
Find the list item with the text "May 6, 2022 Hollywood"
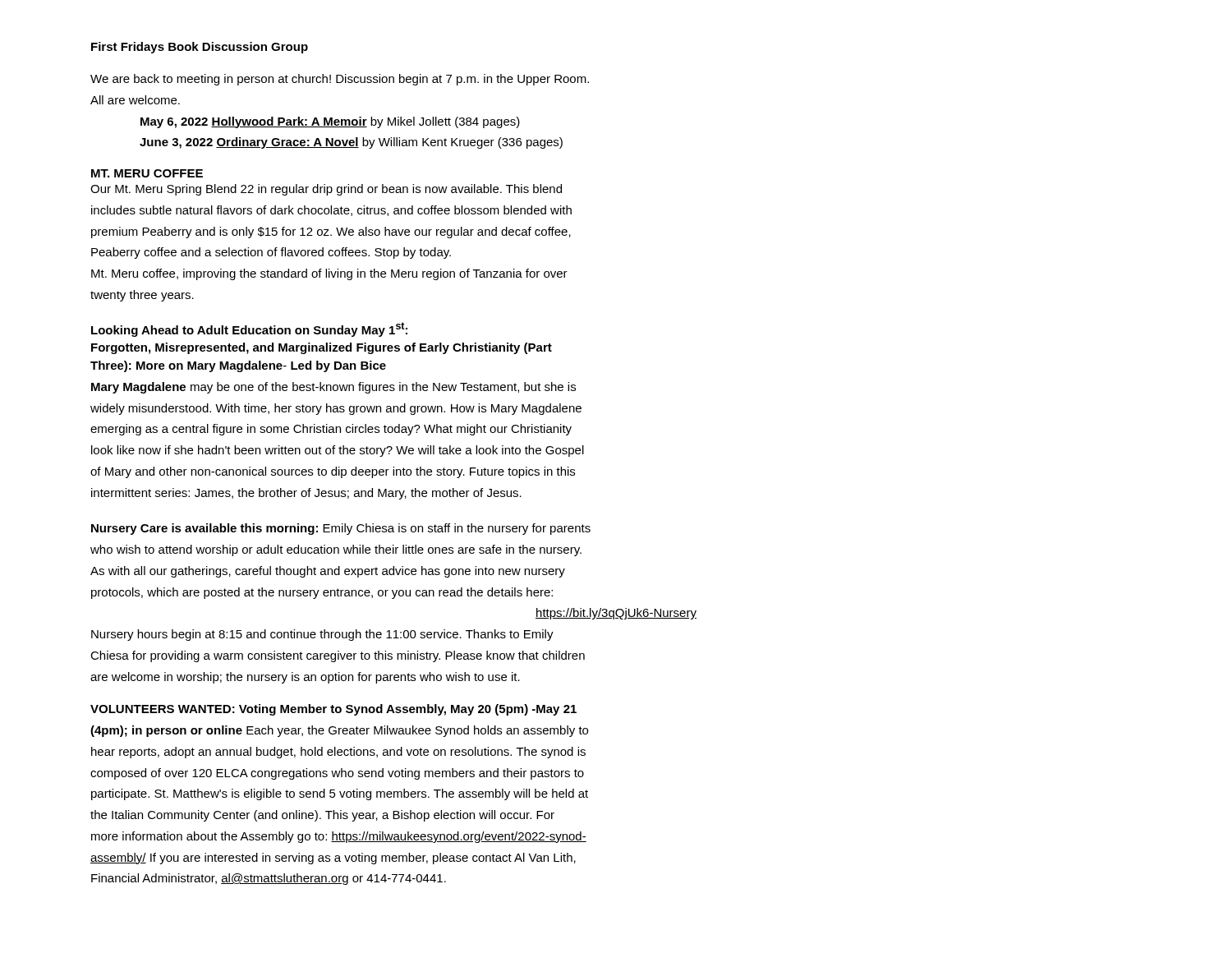tap(330, 121)
